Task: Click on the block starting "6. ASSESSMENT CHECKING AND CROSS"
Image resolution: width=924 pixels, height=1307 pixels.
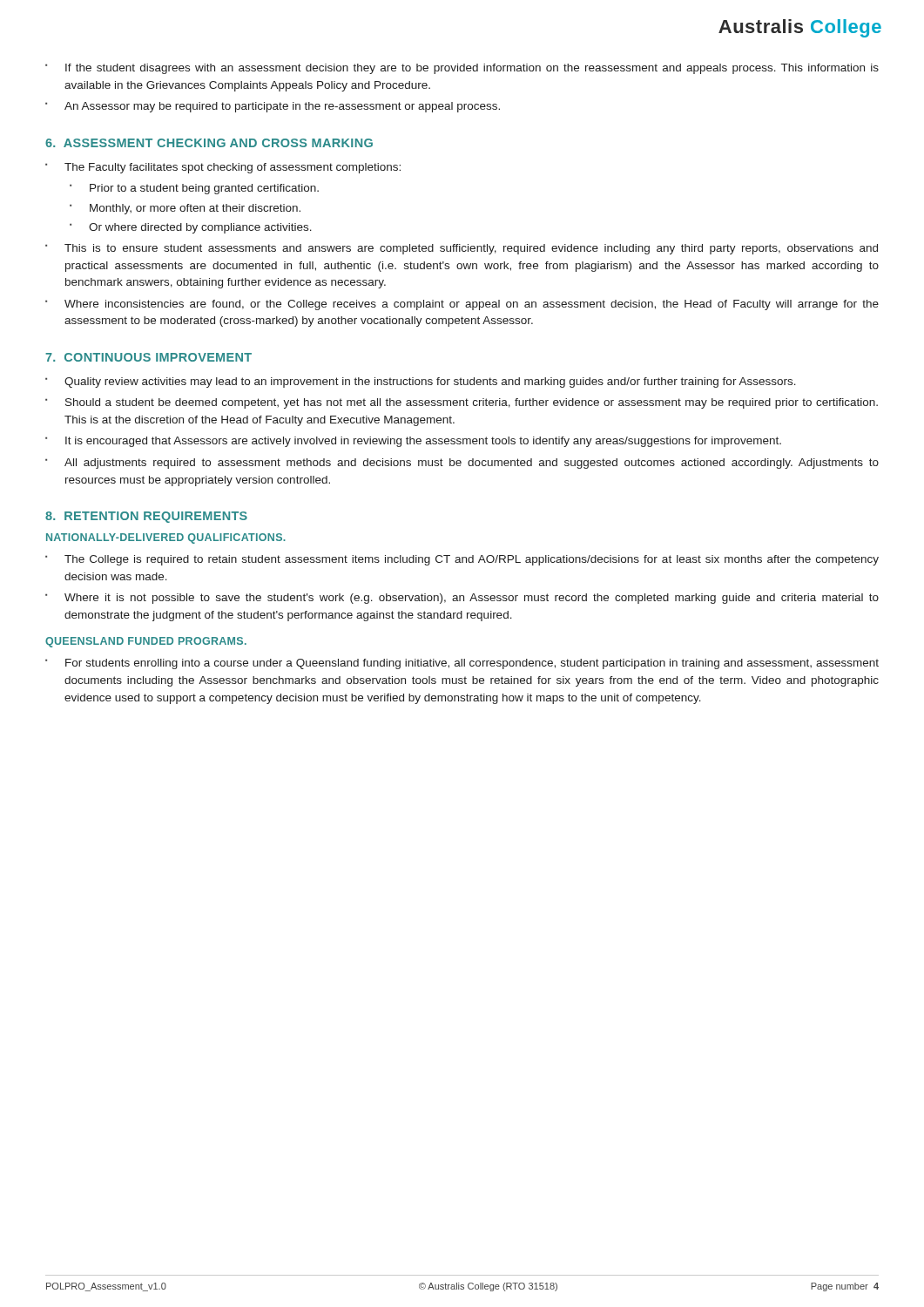Action: 209,143
